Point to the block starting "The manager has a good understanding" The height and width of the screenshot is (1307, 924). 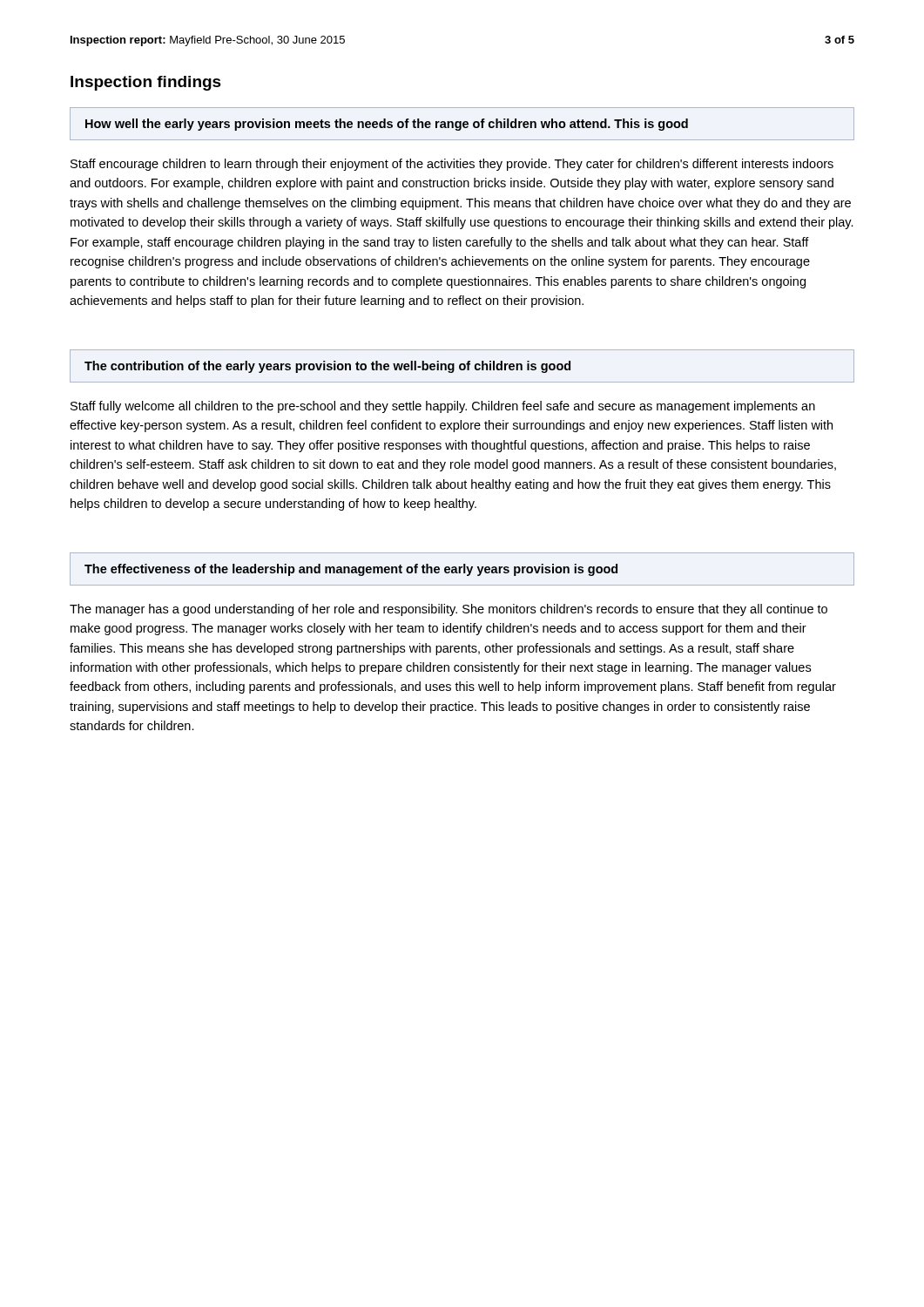point(453,667)
